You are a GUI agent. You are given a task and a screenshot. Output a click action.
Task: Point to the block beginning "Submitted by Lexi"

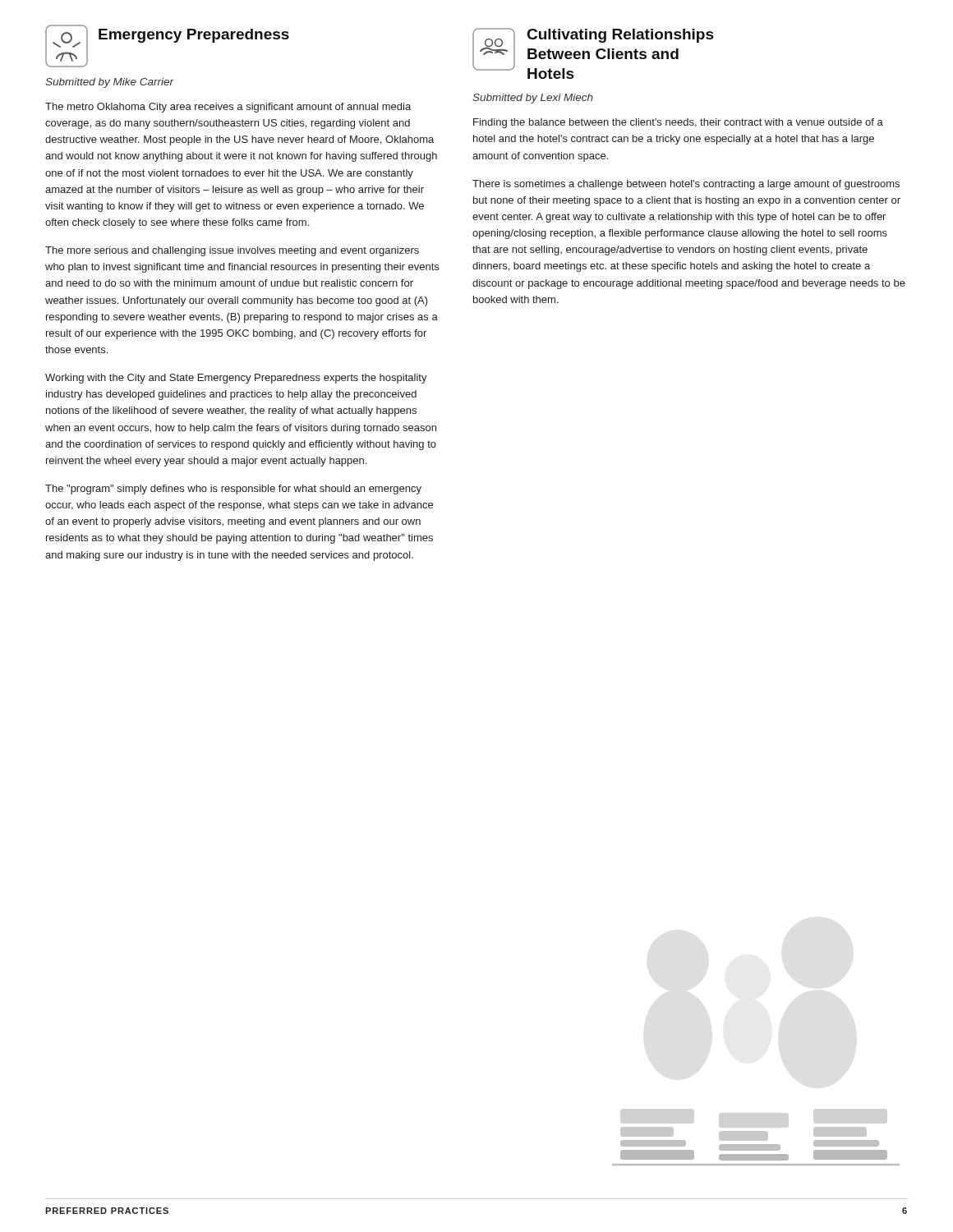pyautogui.click(x=533, y=99)
